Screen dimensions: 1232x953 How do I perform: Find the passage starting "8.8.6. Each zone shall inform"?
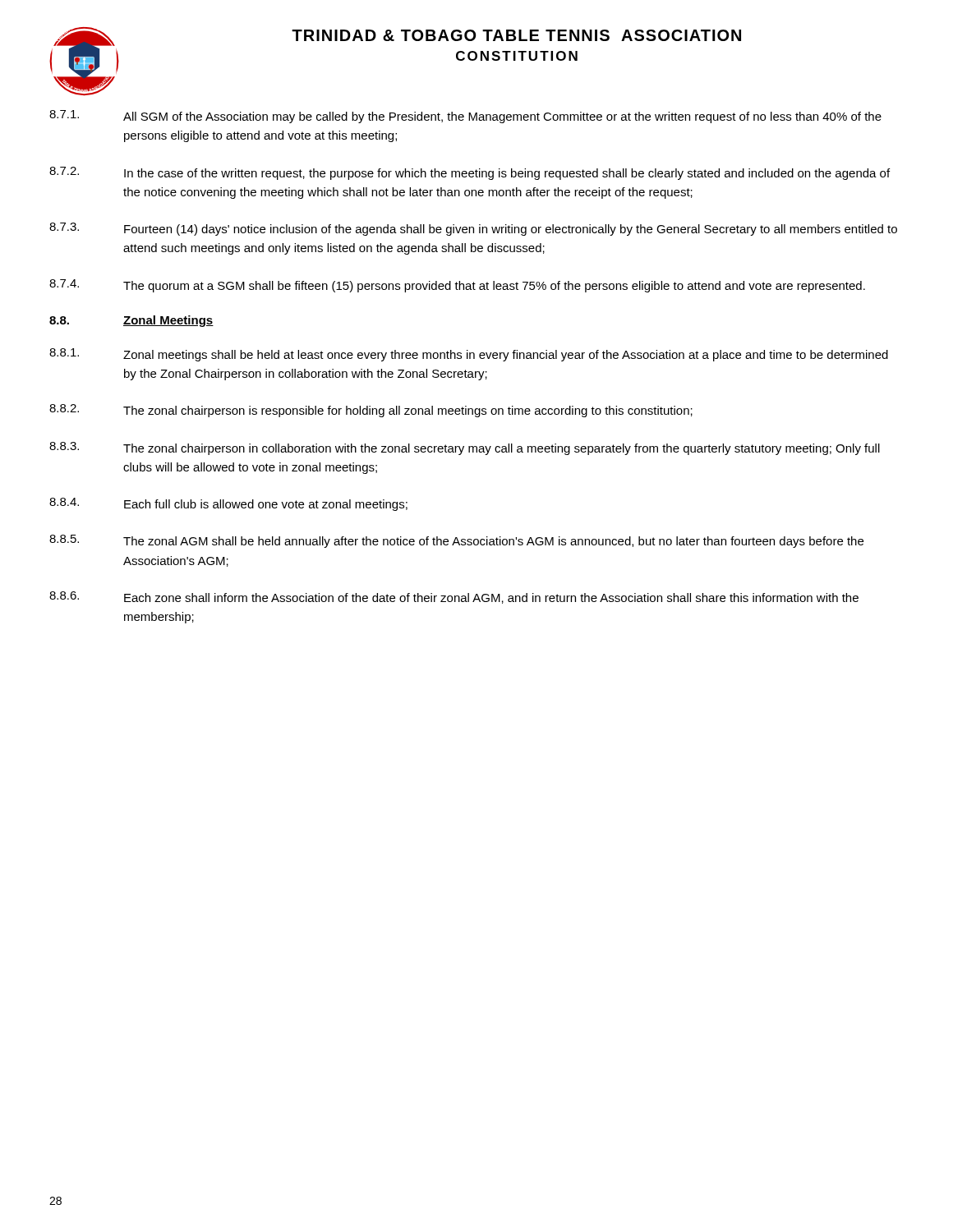tap(476, 607)
